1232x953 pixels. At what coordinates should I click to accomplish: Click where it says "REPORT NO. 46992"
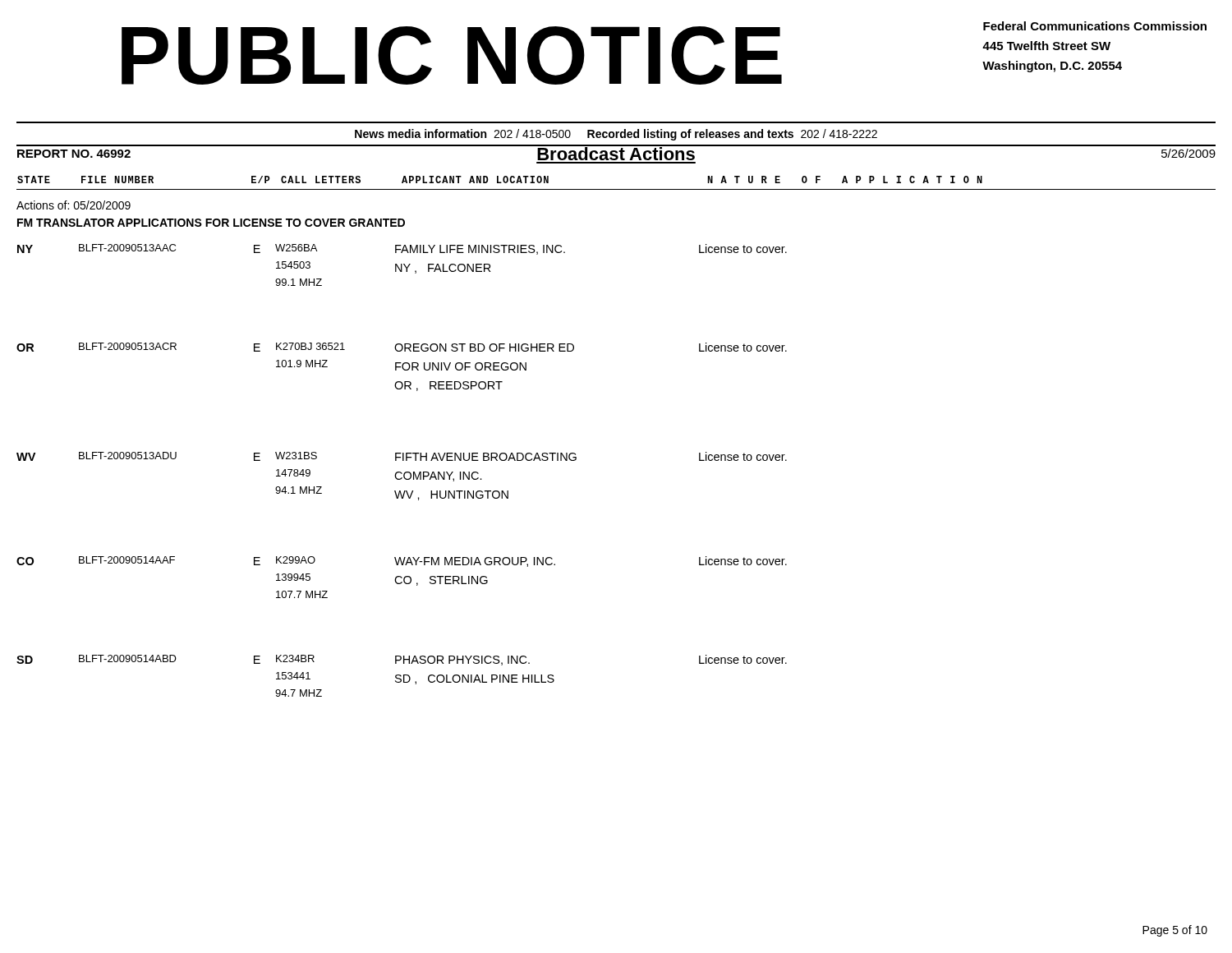[74, 153]
